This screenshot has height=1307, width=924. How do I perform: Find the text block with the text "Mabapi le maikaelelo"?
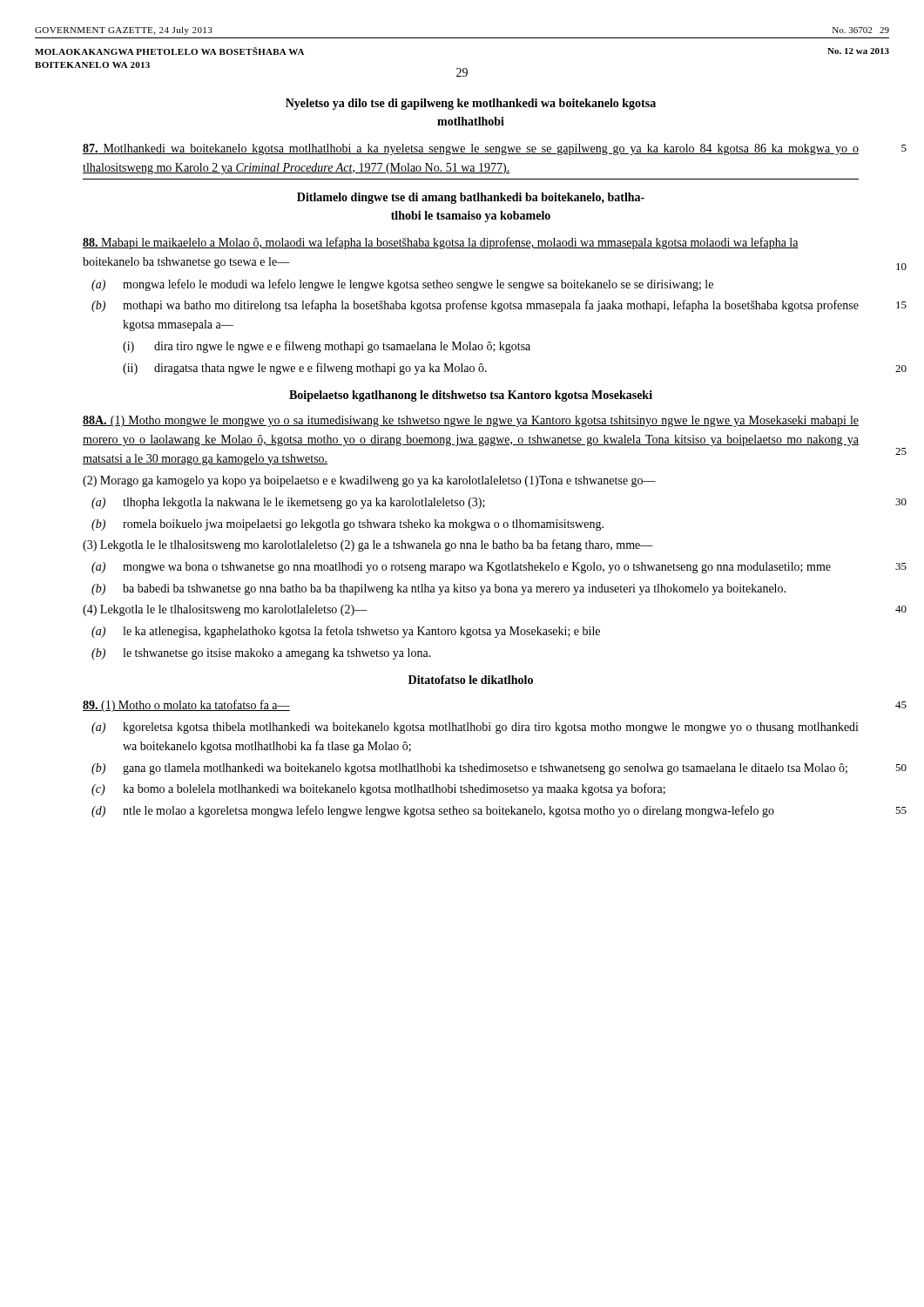pos(471,254)
